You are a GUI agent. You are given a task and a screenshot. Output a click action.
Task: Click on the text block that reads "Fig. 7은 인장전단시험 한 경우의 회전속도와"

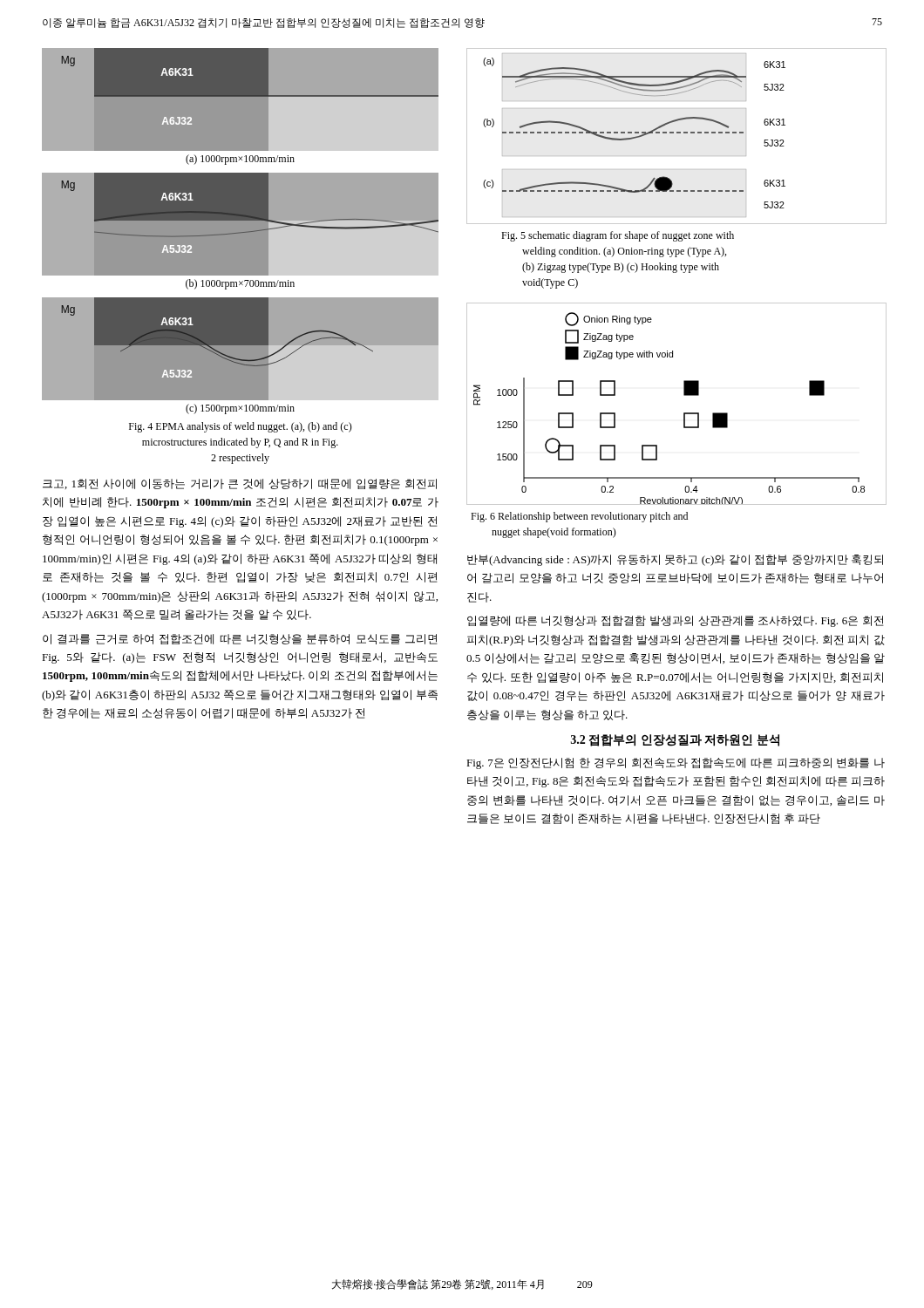(x=676, y=791)
